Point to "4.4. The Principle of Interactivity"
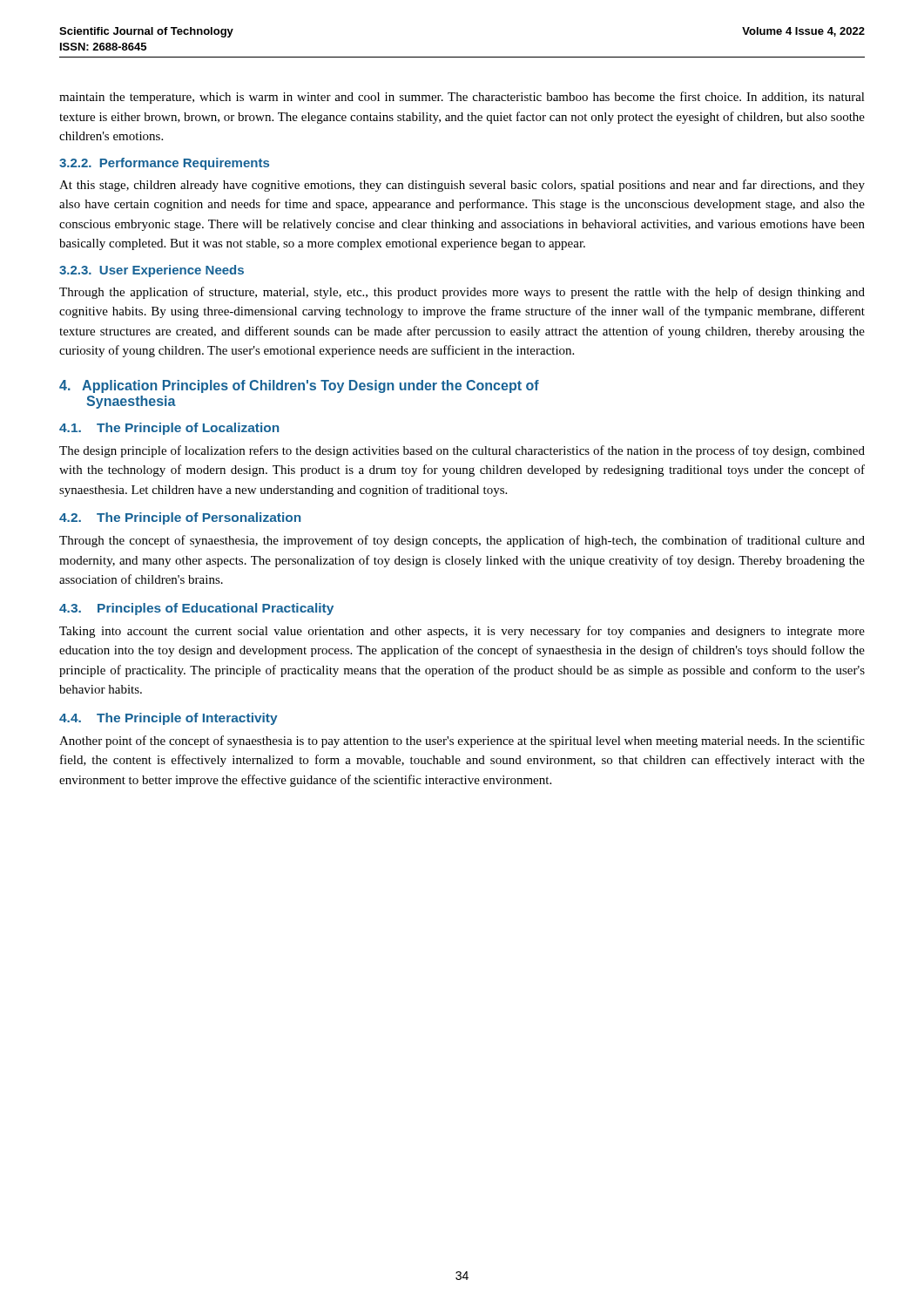The width and height of the screenshot is (924, 1307). [168, 717]
